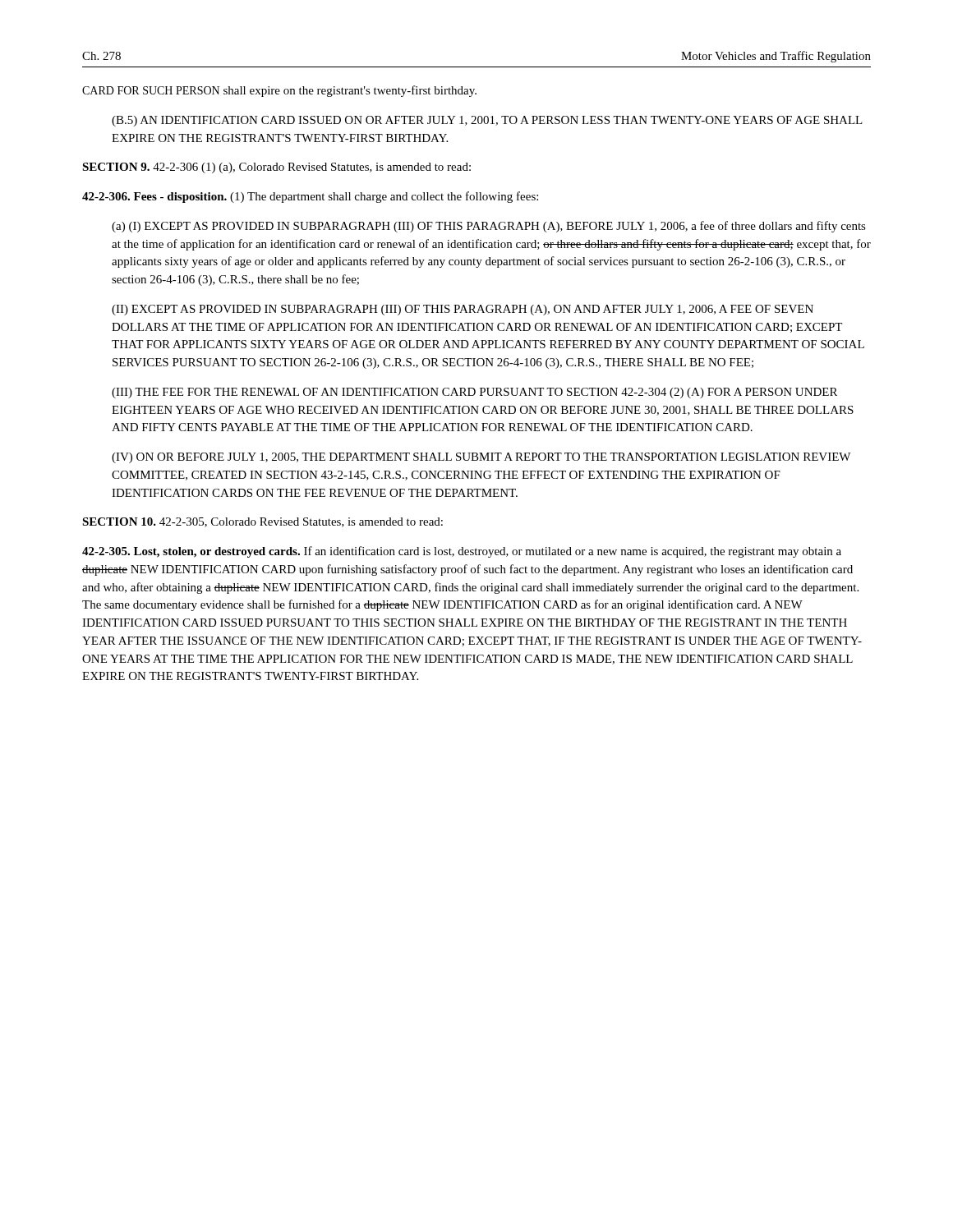Screen dimensions: 1232x953
Task: Navigate to the passage starting "42-2-306. Fees -"
Action: click(x=311, y=196)
